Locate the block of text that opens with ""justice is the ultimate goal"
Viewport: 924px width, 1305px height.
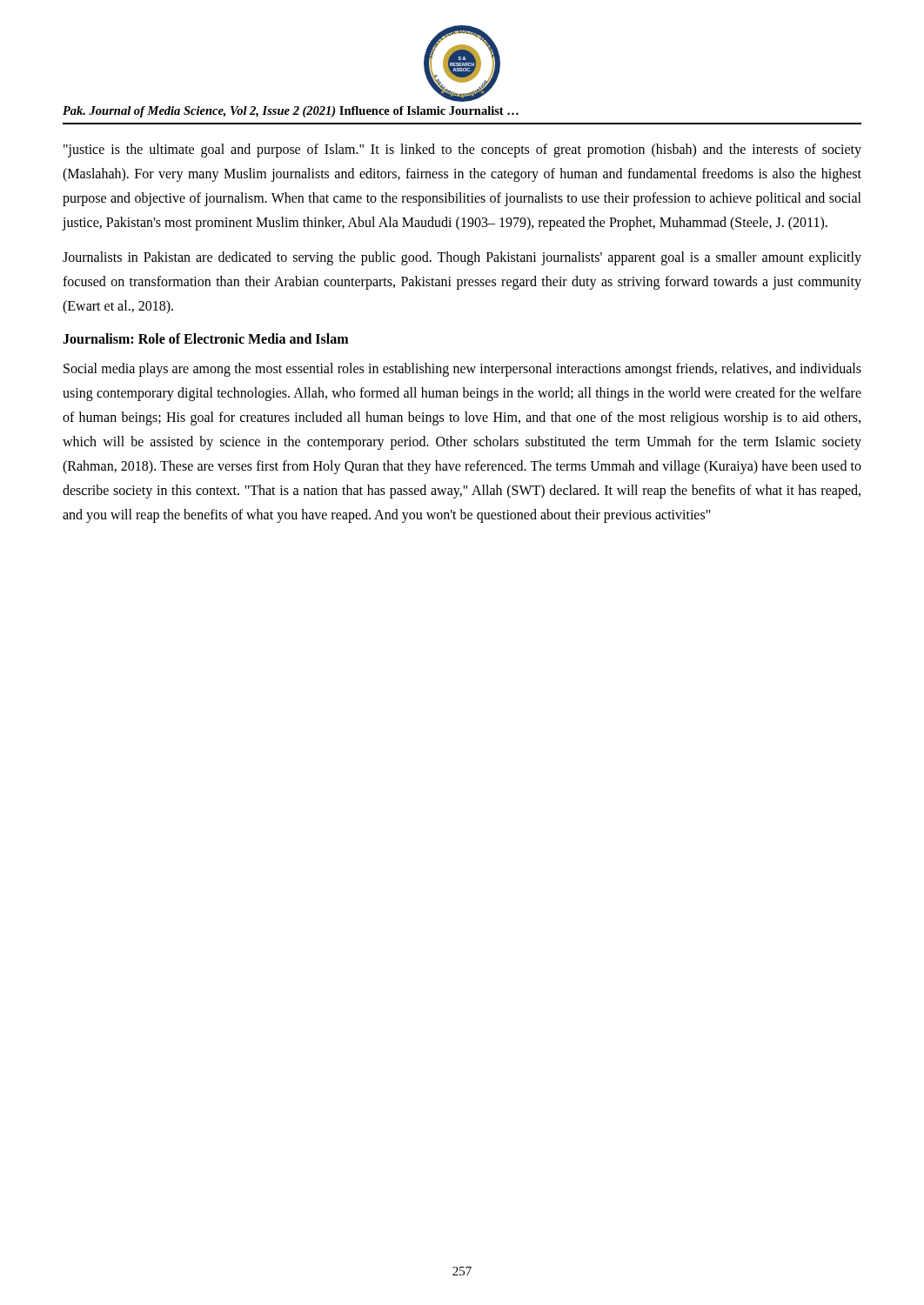click(x=462, y=186)
